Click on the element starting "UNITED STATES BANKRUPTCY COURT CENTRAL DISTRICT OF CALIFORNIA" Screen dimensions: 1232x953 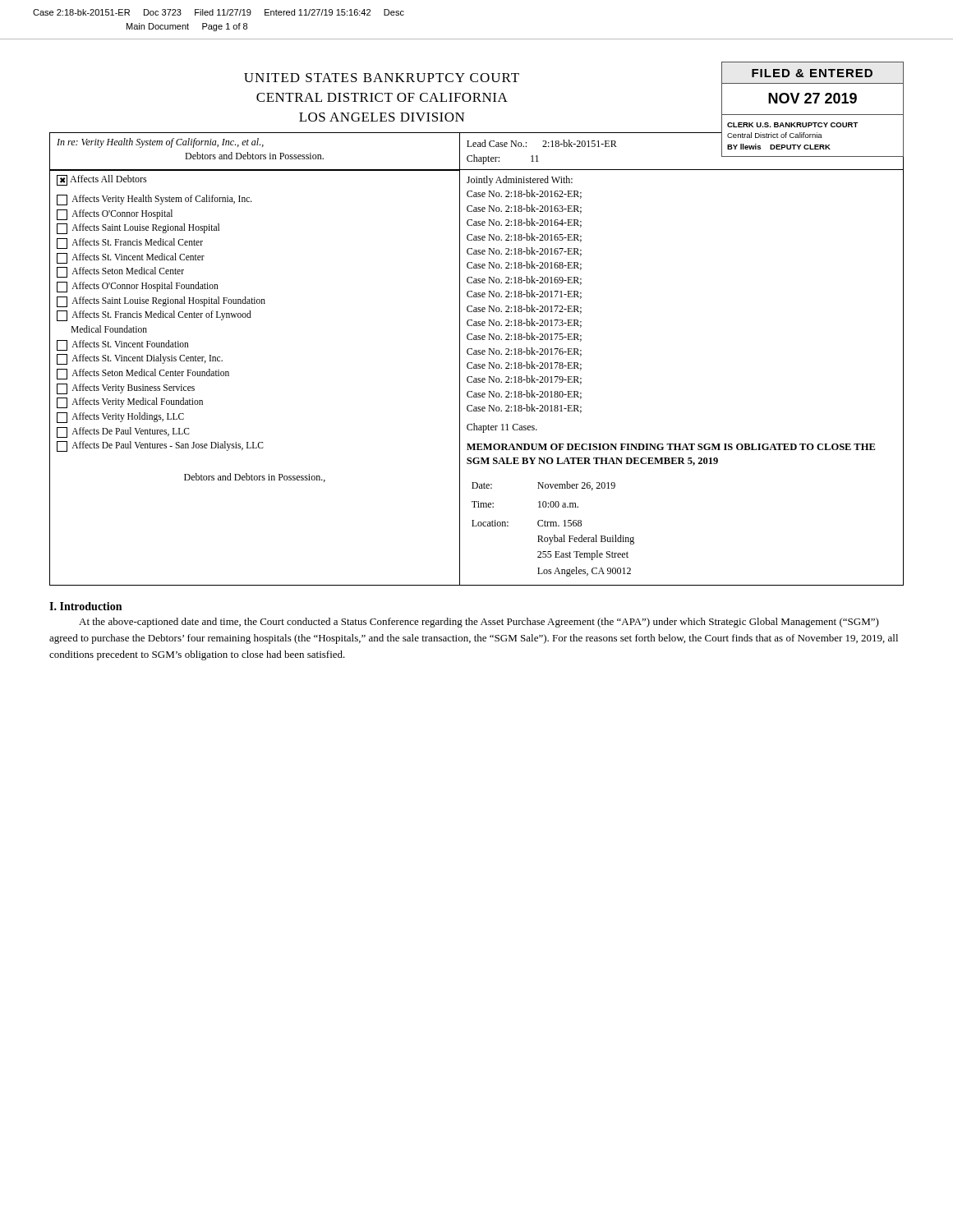[x=382, y=98]
